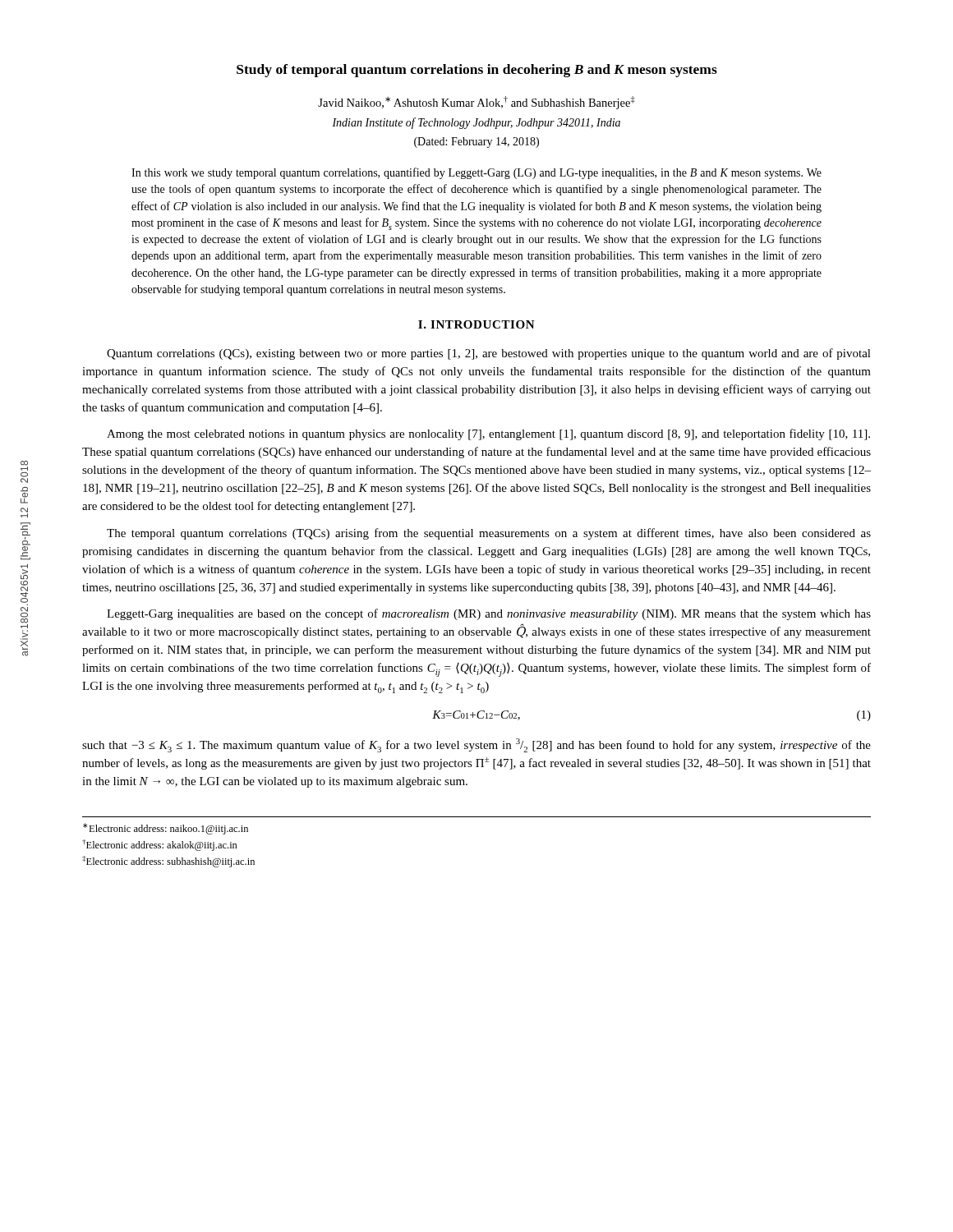Locate the block starting "In this work we study"

coord(476,231)
